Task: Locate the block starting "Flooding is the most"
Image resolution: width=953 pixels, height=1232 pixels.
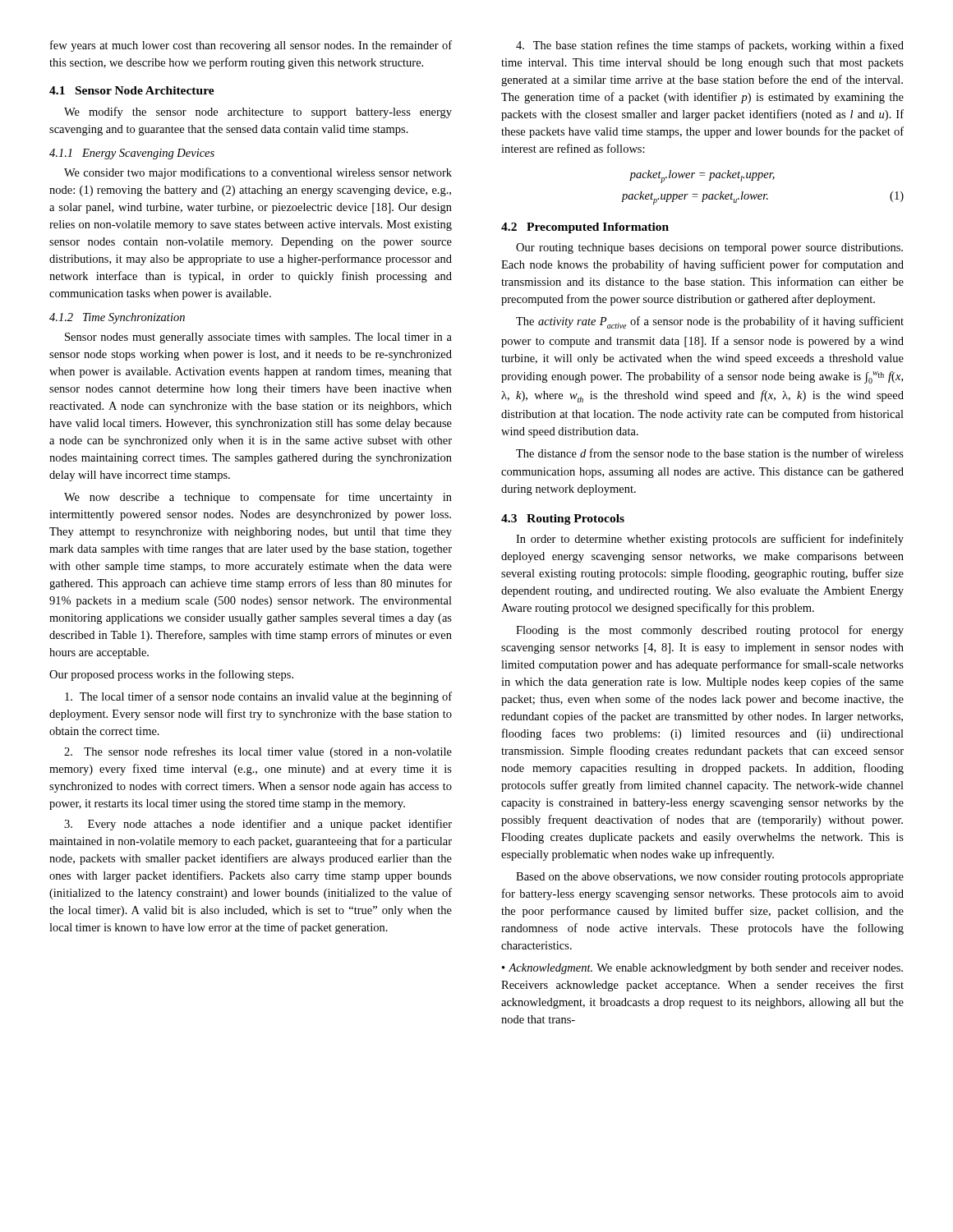Action: [x=702, y=743]
